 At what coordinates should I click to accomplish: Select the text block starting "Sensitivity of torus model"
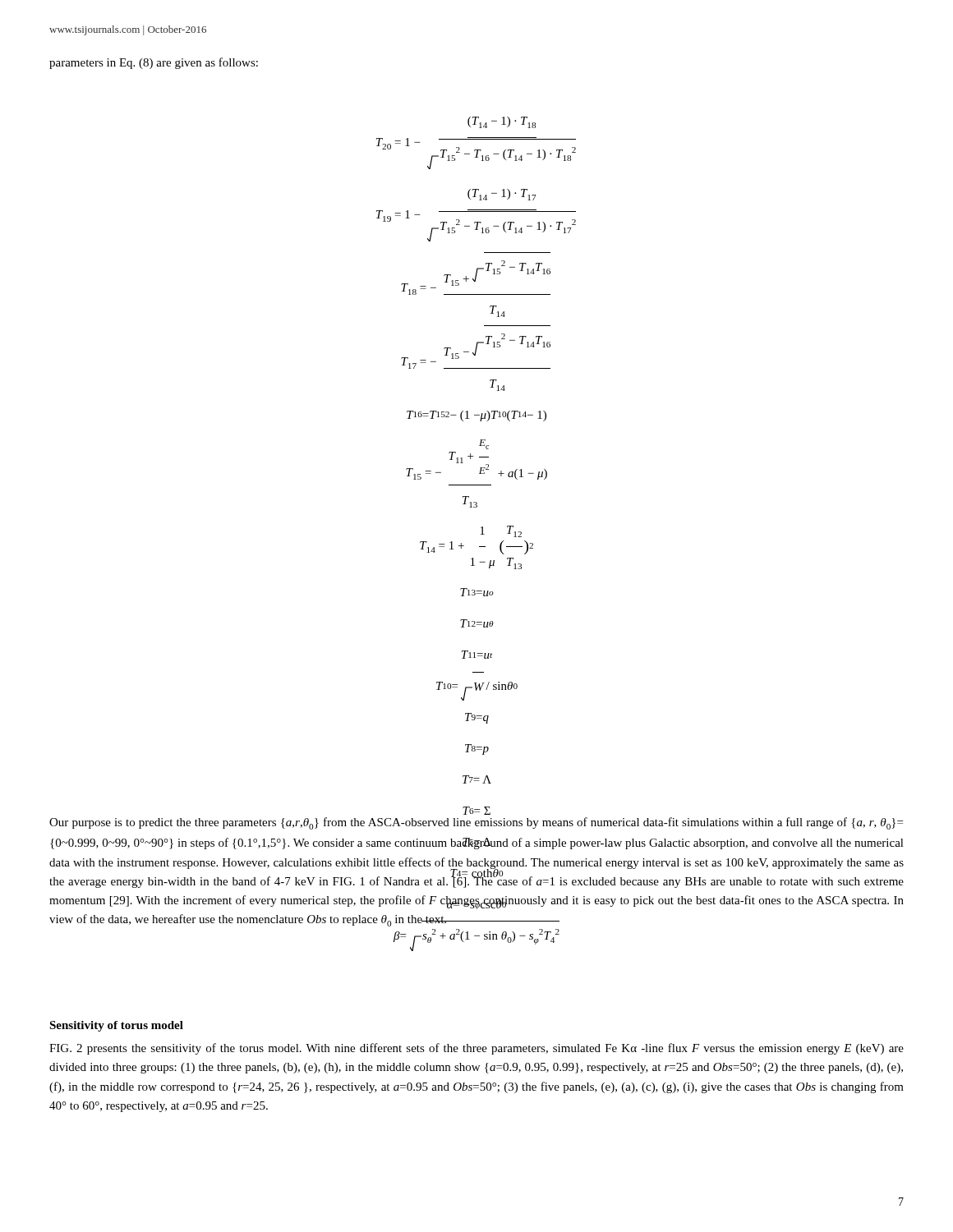(116, 1025)
